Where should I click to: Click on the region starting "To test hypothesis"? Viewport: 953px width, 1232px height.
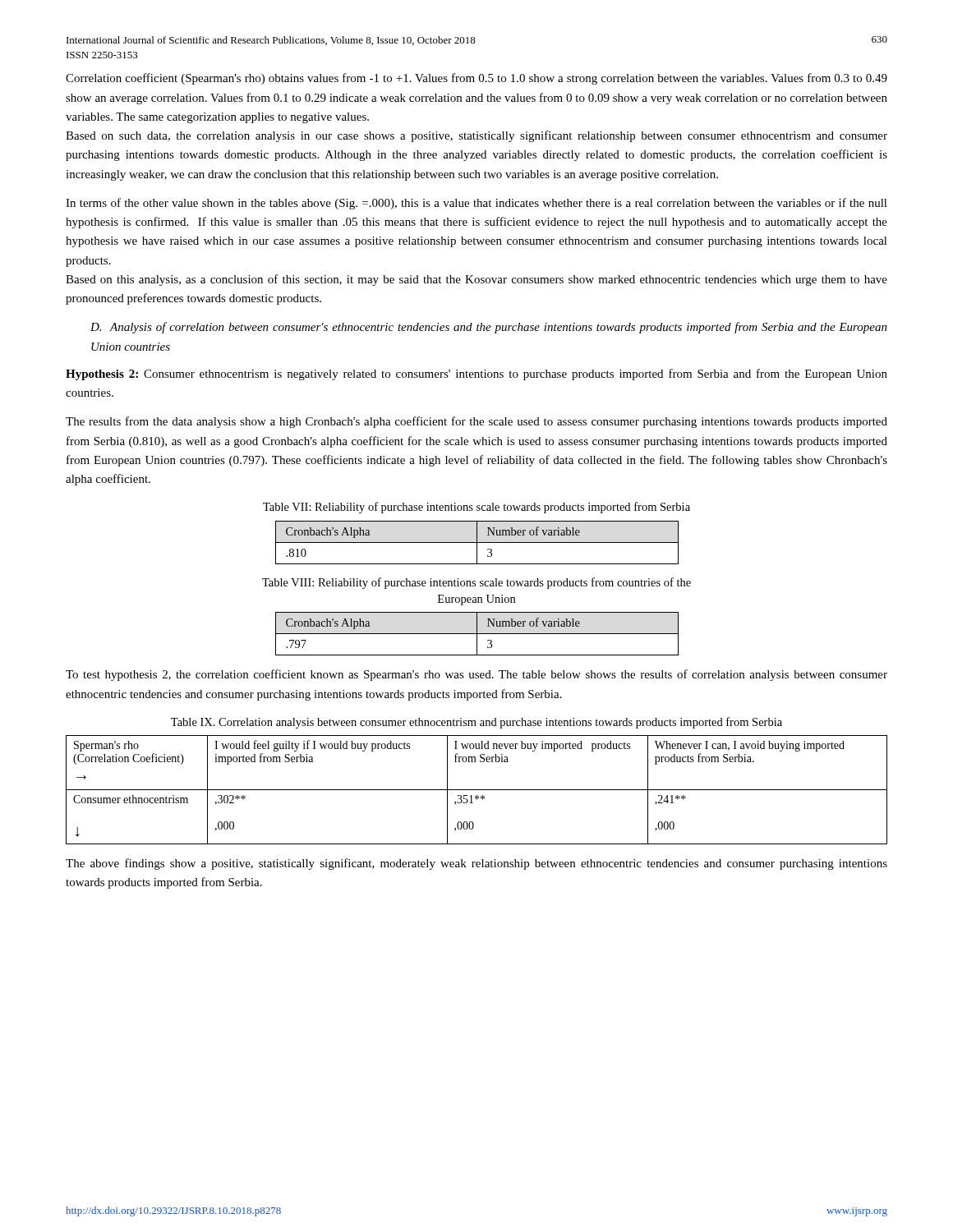click(476, 684)
